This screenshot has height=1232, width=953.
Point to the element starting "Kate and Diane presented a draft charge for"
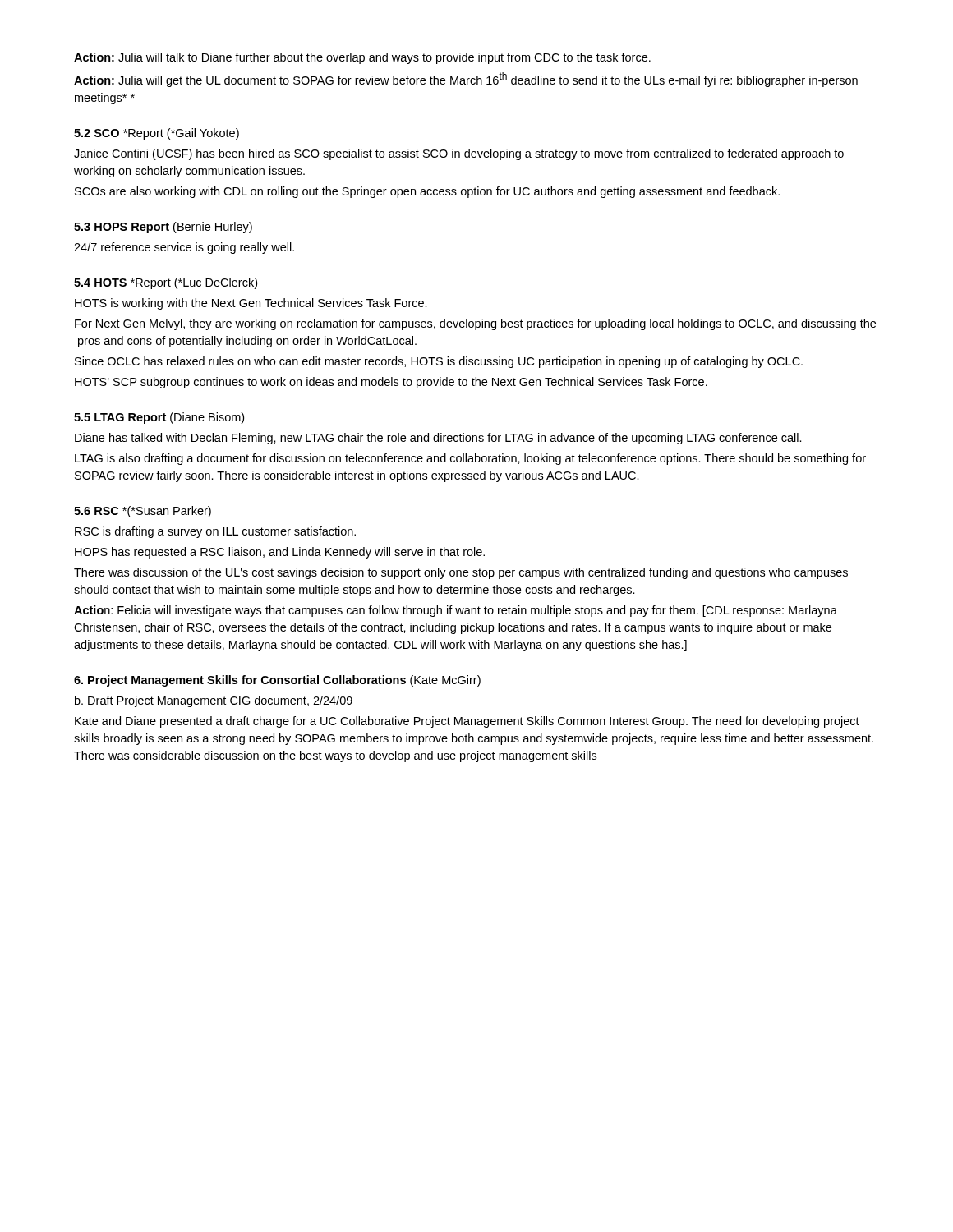tap(476, 739)
